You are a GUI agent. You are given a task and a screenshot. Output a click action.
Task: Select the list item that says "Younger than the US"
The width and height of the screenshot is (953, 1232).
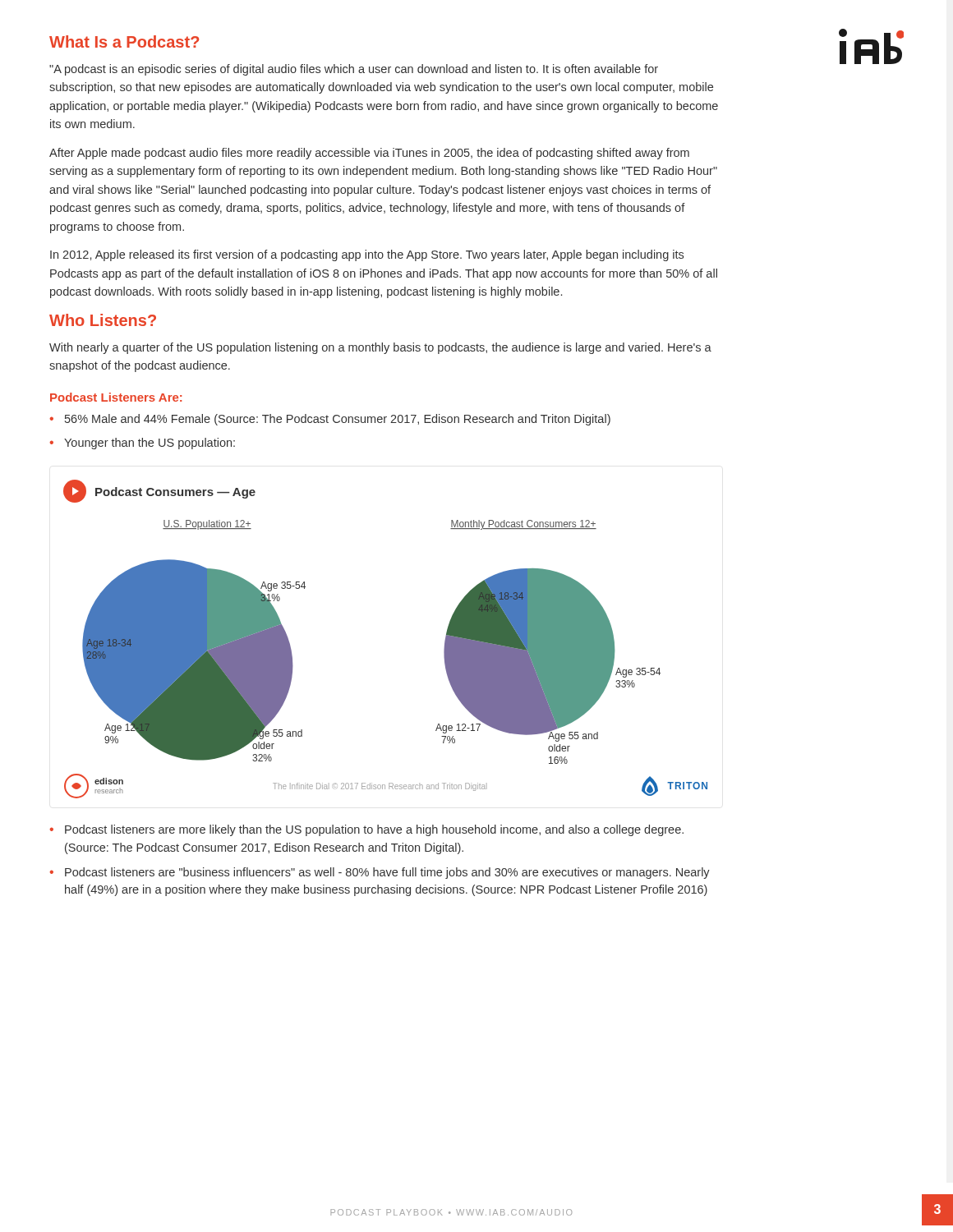pyautogui.click(x=150, y=443)
